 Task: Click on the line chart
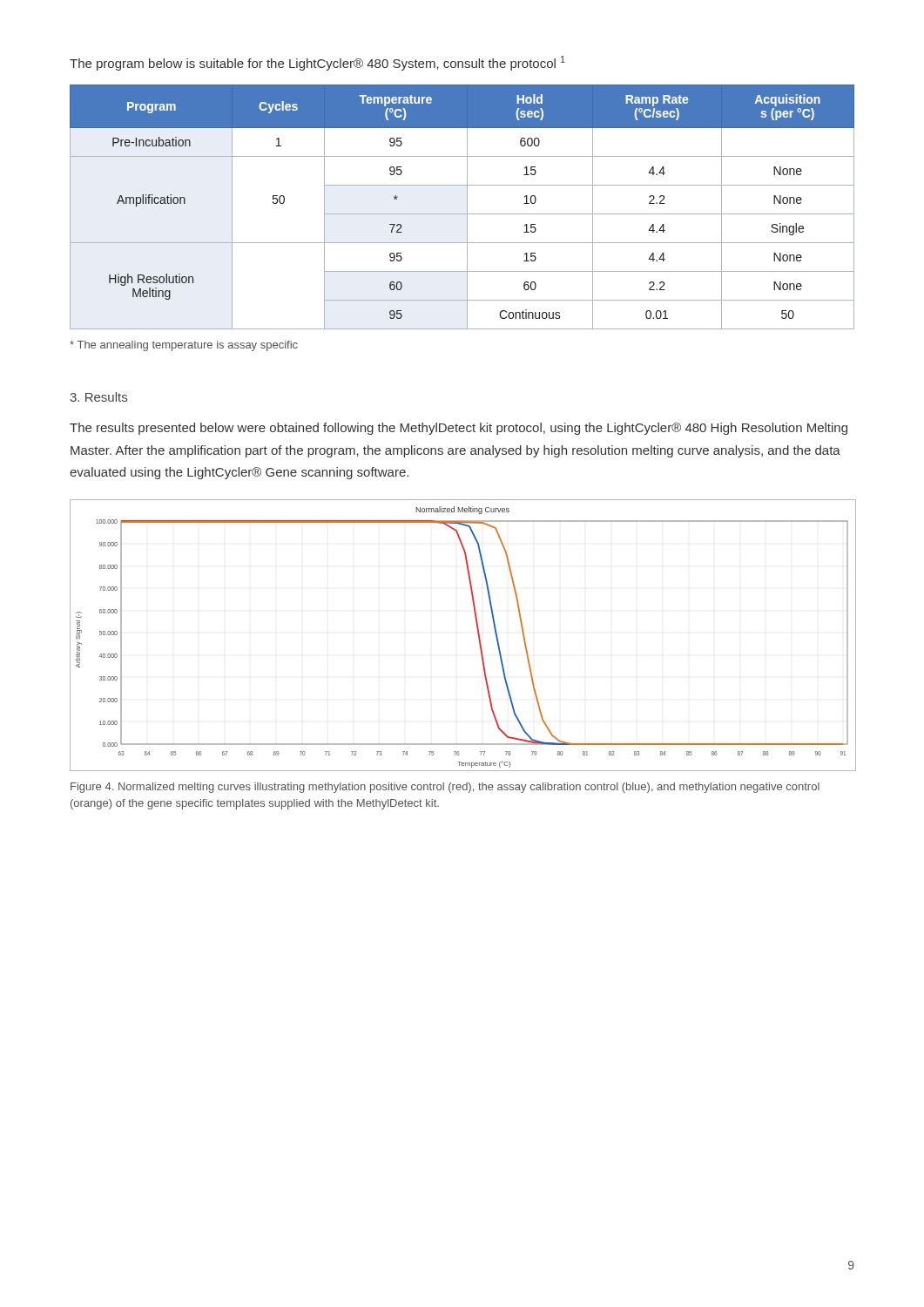(462, 635)
